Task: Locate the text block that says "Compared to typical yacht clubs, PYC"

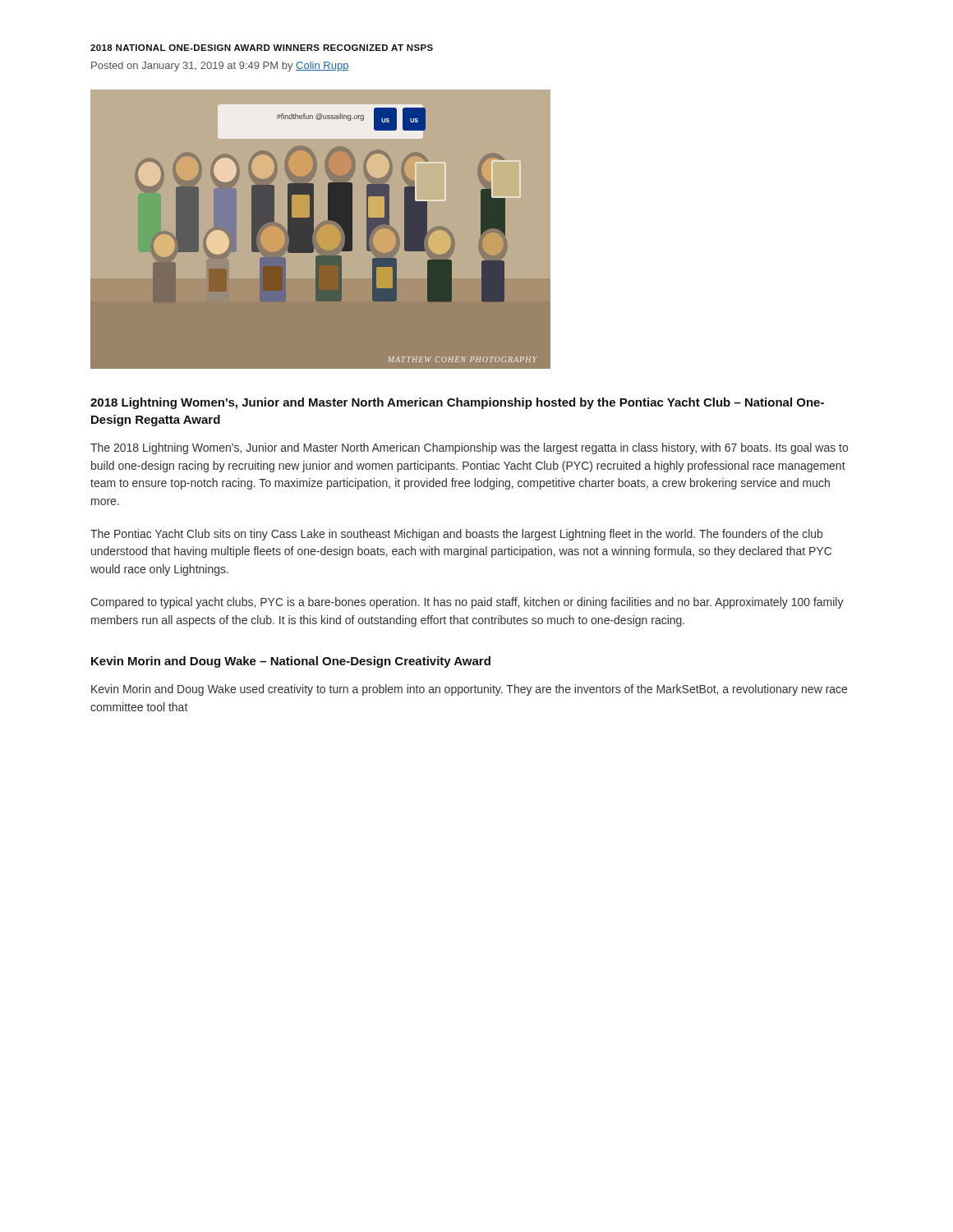Action: click(x=467, y=611)
